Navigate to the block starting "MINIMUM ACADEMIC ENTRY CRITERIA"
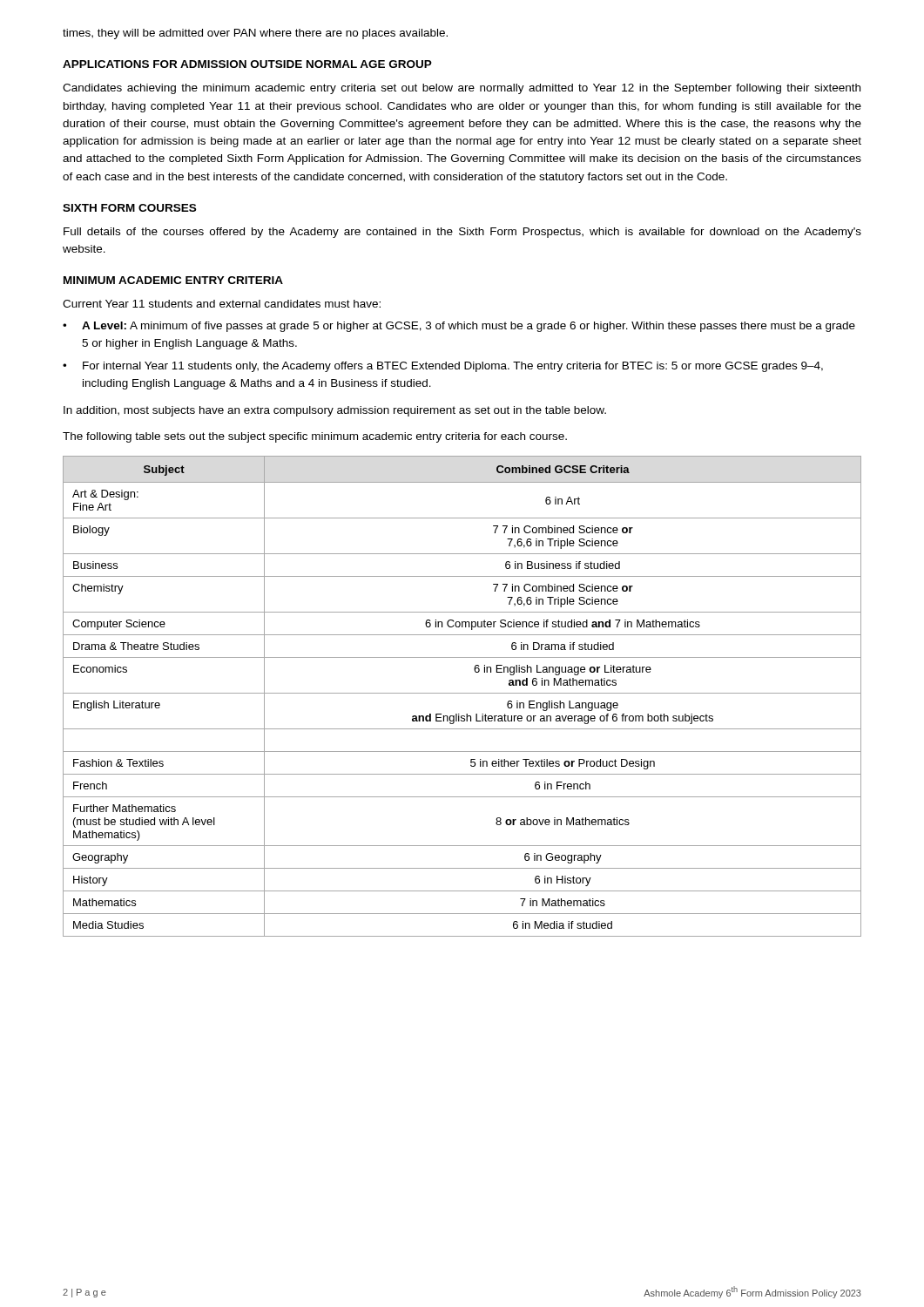The height and width of the screenshot is (1307, 924). click(x=173, y=280)
